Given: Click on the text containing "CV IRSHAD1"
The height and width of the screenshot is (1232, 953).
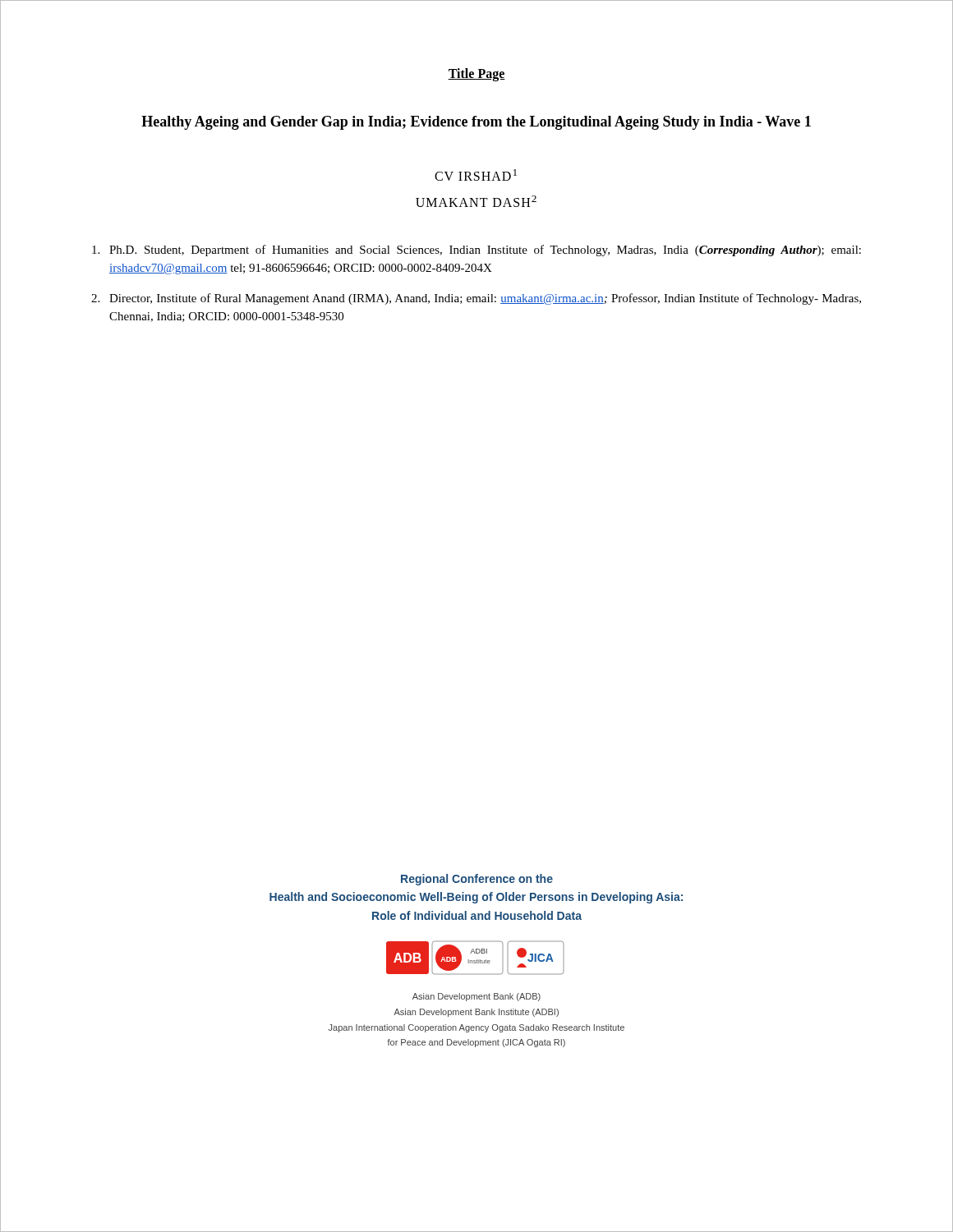Looking at the screenshot, I should click(476, 175).
